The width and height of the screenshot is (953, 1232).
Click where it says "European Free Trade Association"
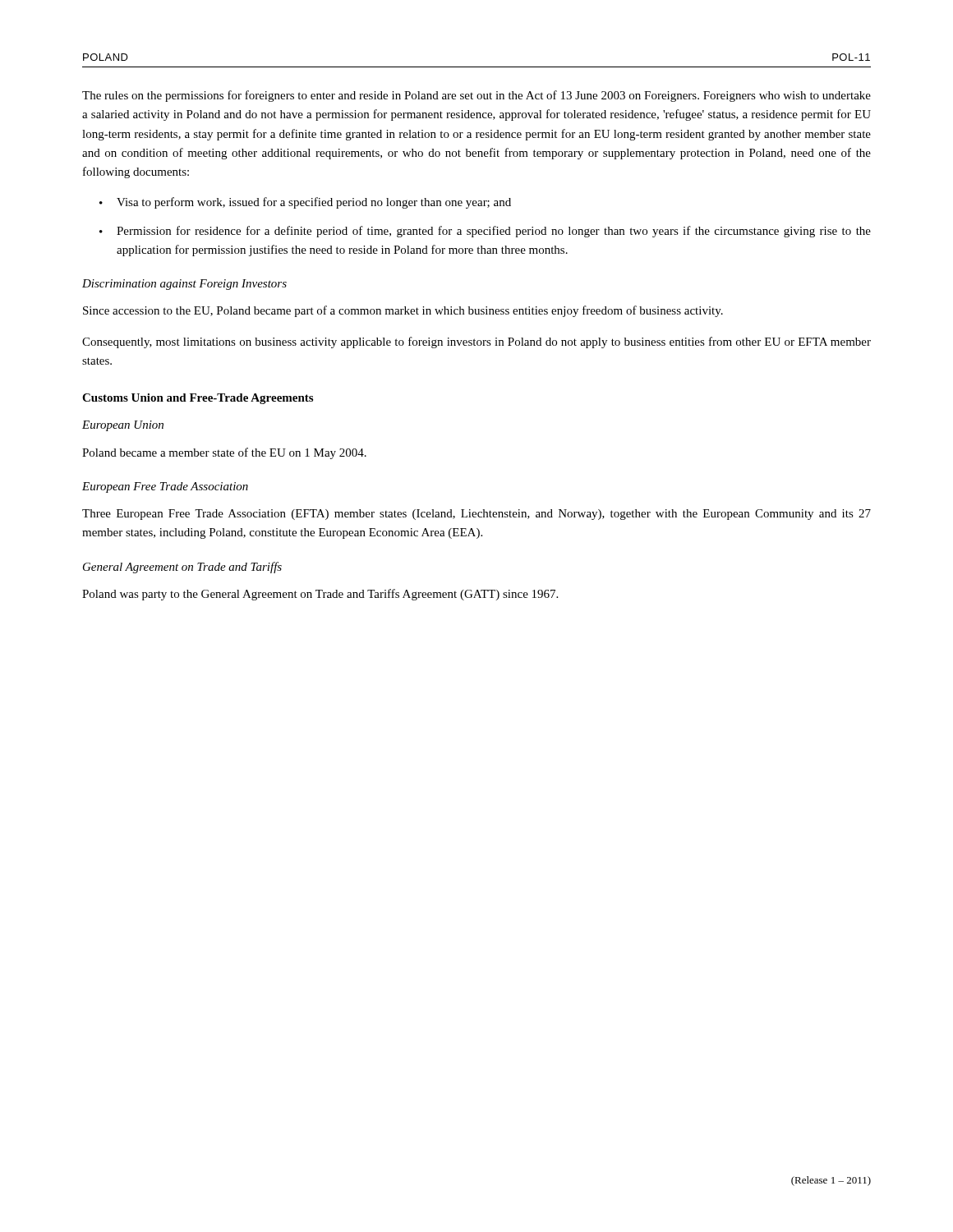(165, 486)
